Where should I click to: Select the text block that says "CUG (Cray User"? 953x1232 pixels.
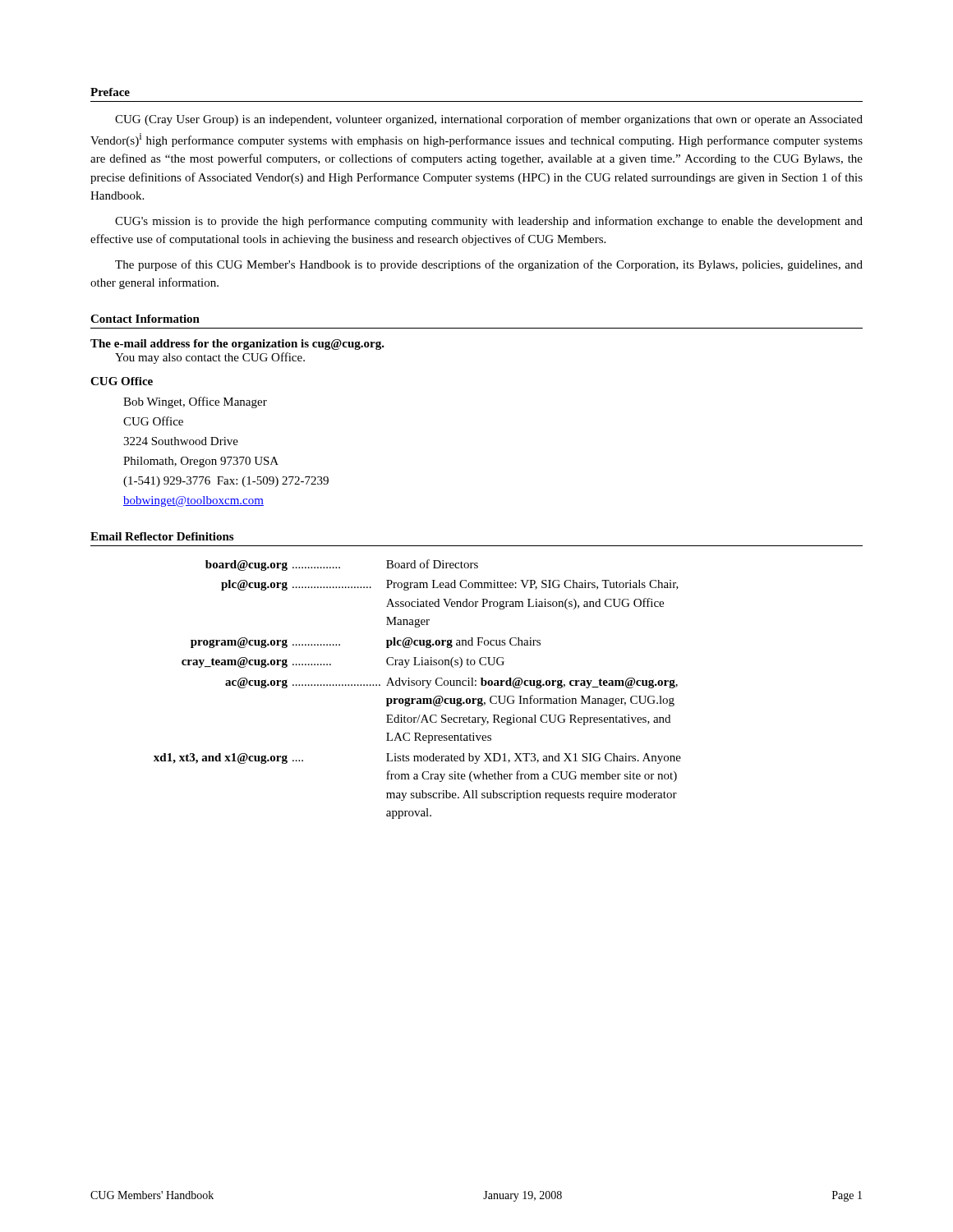point(476,157)
